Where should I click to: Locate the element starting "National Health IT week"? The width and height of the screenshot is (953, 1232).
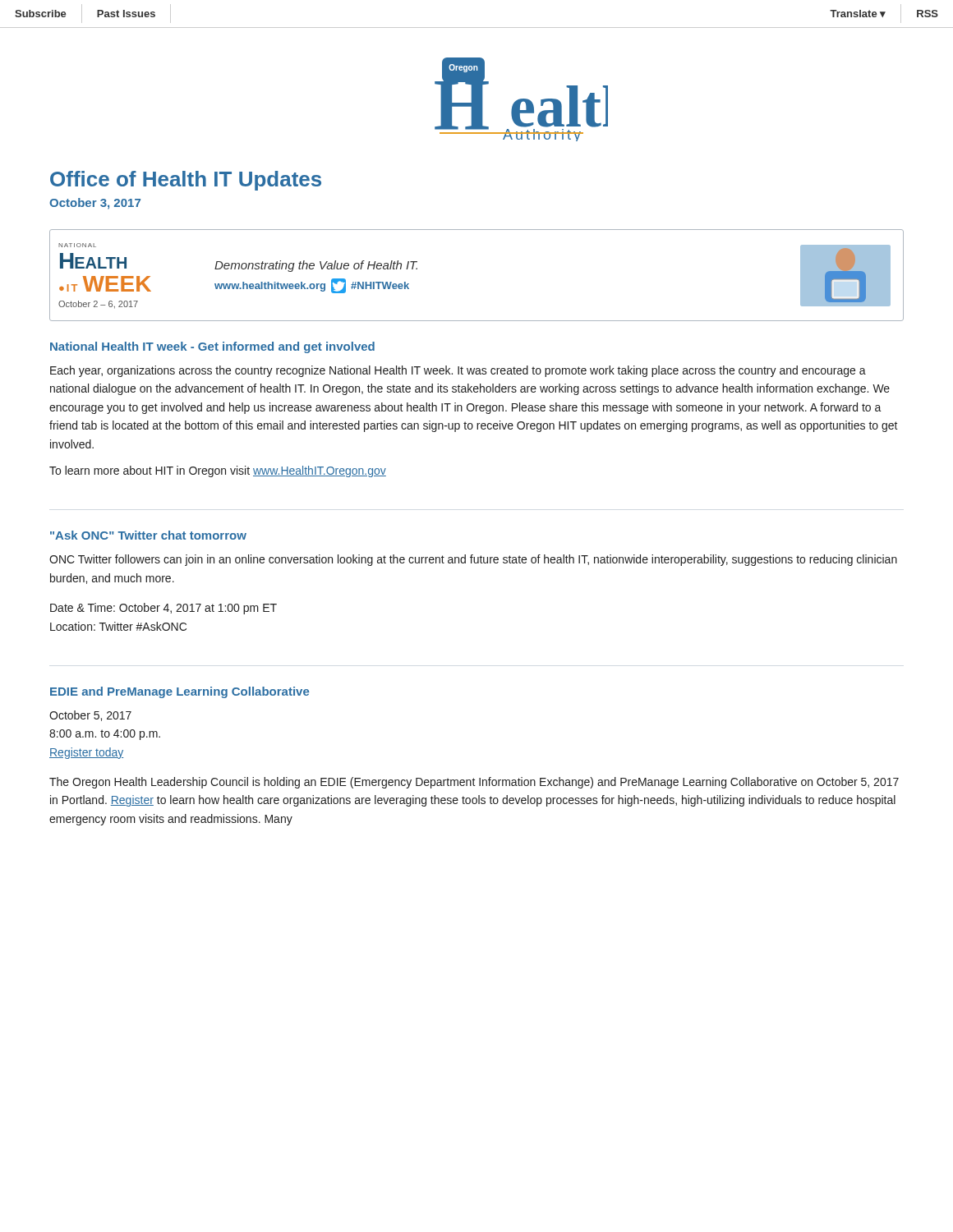pyautogui.click(x=212, y=346)
